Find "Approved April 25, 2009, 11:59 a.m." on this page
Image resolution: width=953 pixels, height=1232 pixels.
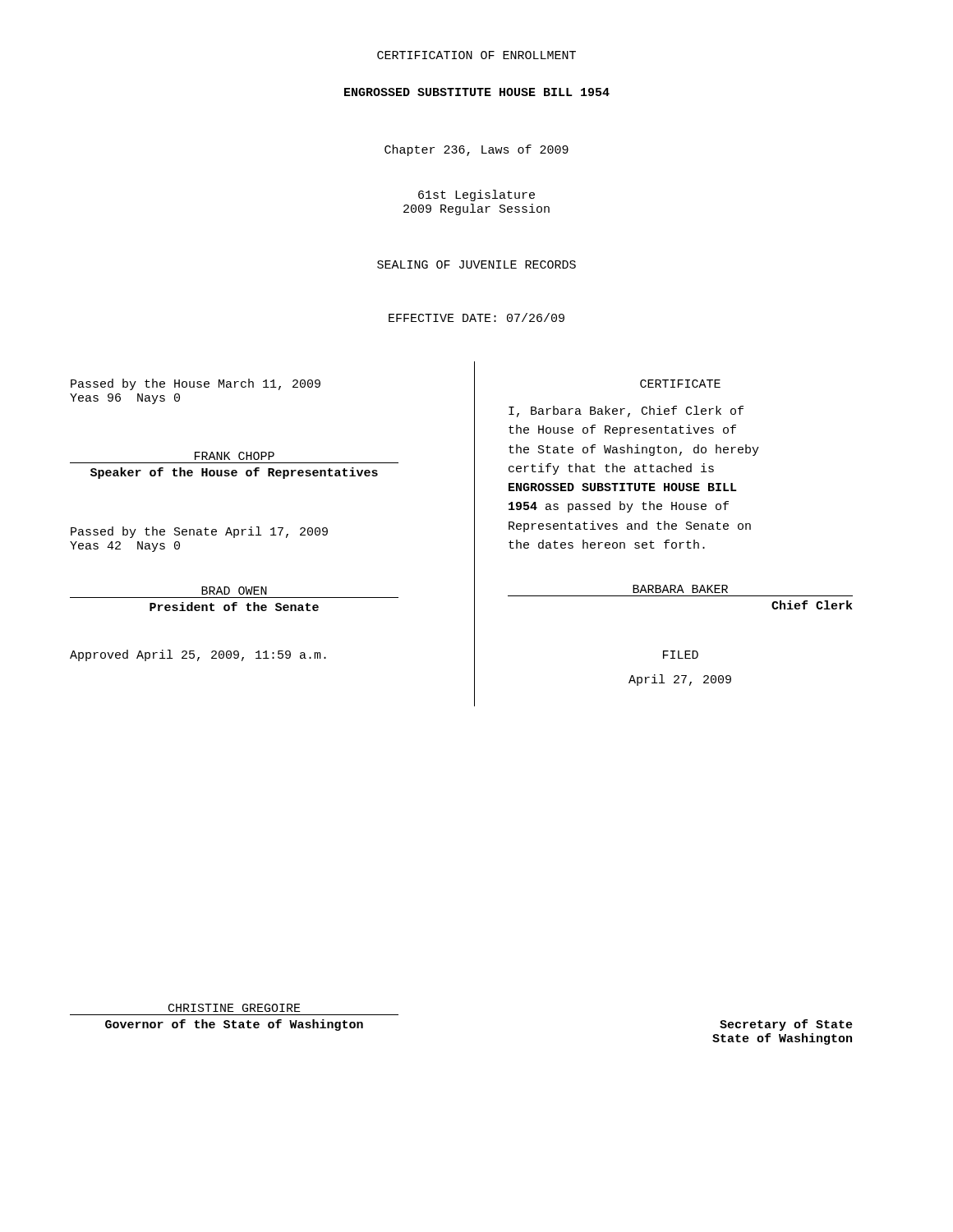pyautogui.click(x=199, y=656)
